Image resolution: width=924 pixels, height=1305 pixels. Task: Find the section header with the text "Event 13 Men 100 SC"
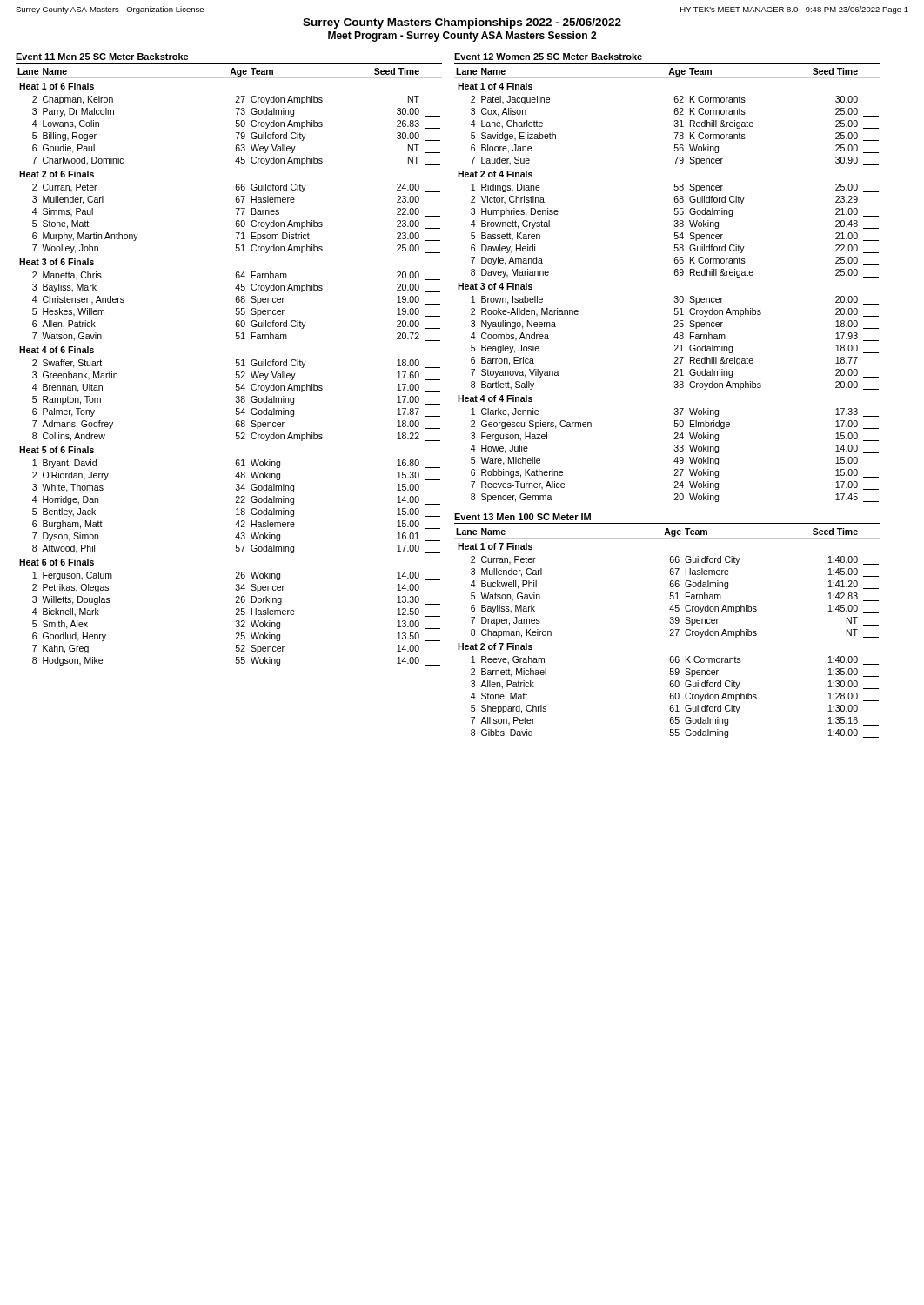[523, 517]
